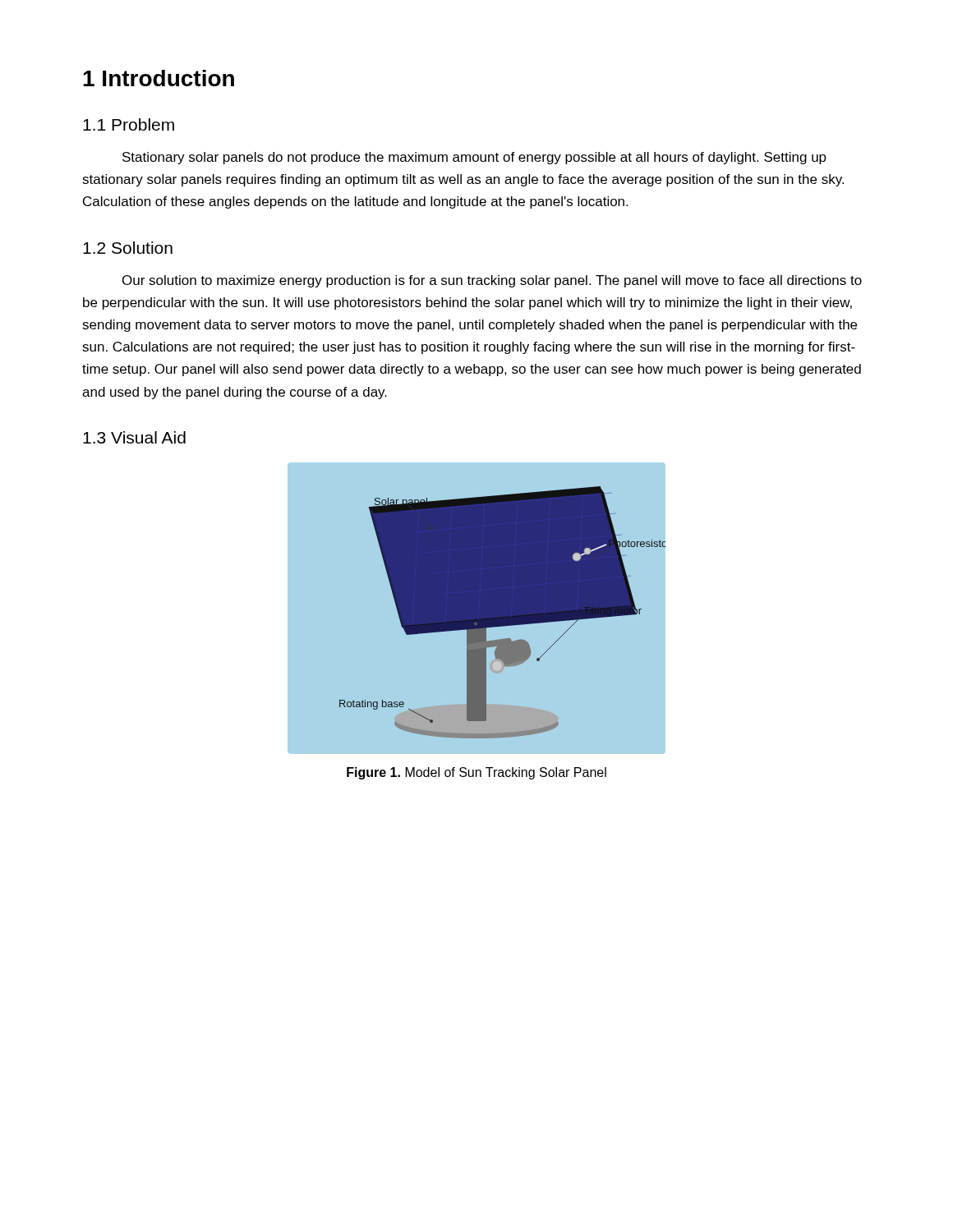Click on the block starting "Our solution to"
This screenshot has height=1232, width=953.
(x=476, y=336)
